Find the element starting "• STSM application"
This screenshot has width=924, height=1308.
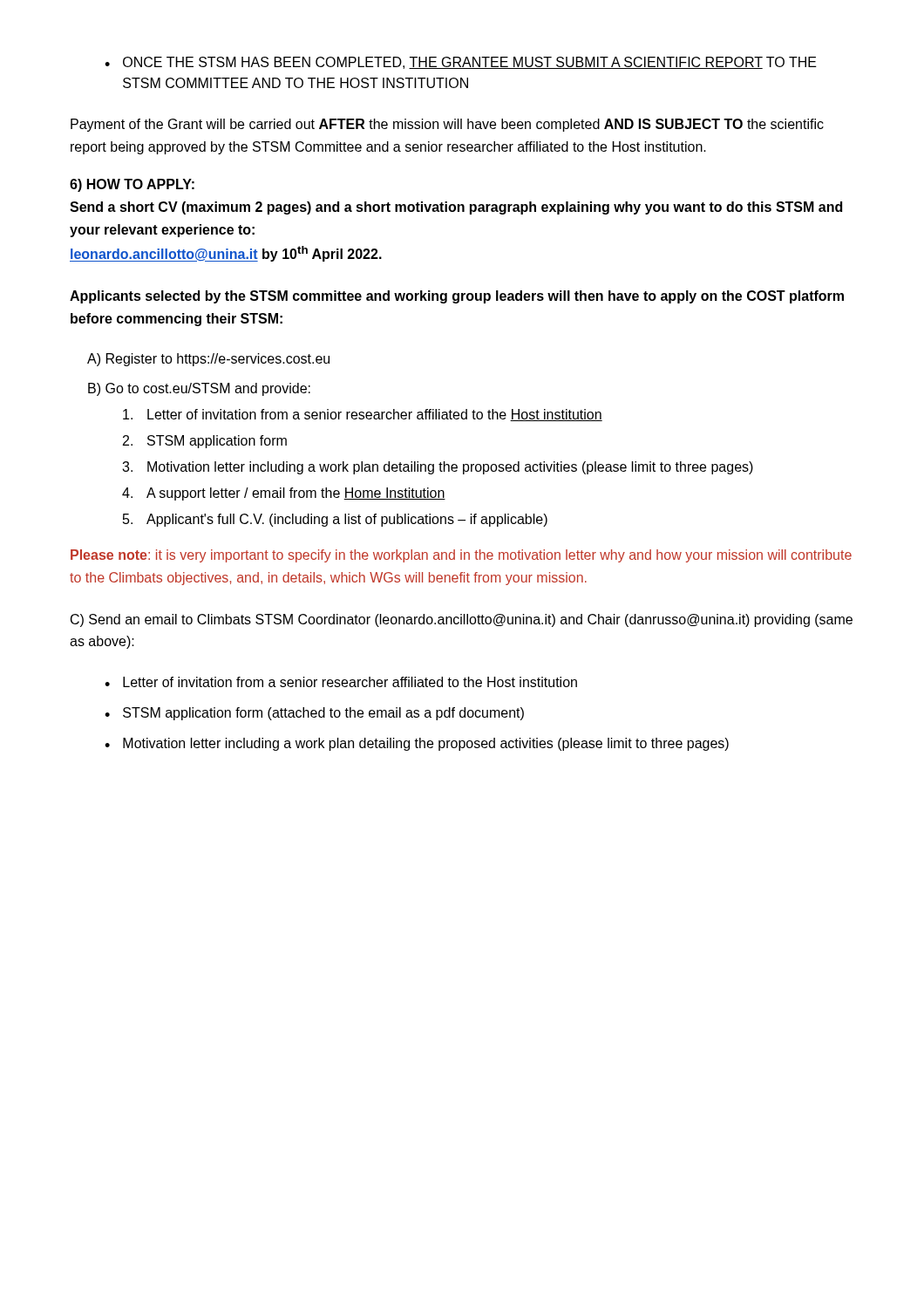[479, 715]
